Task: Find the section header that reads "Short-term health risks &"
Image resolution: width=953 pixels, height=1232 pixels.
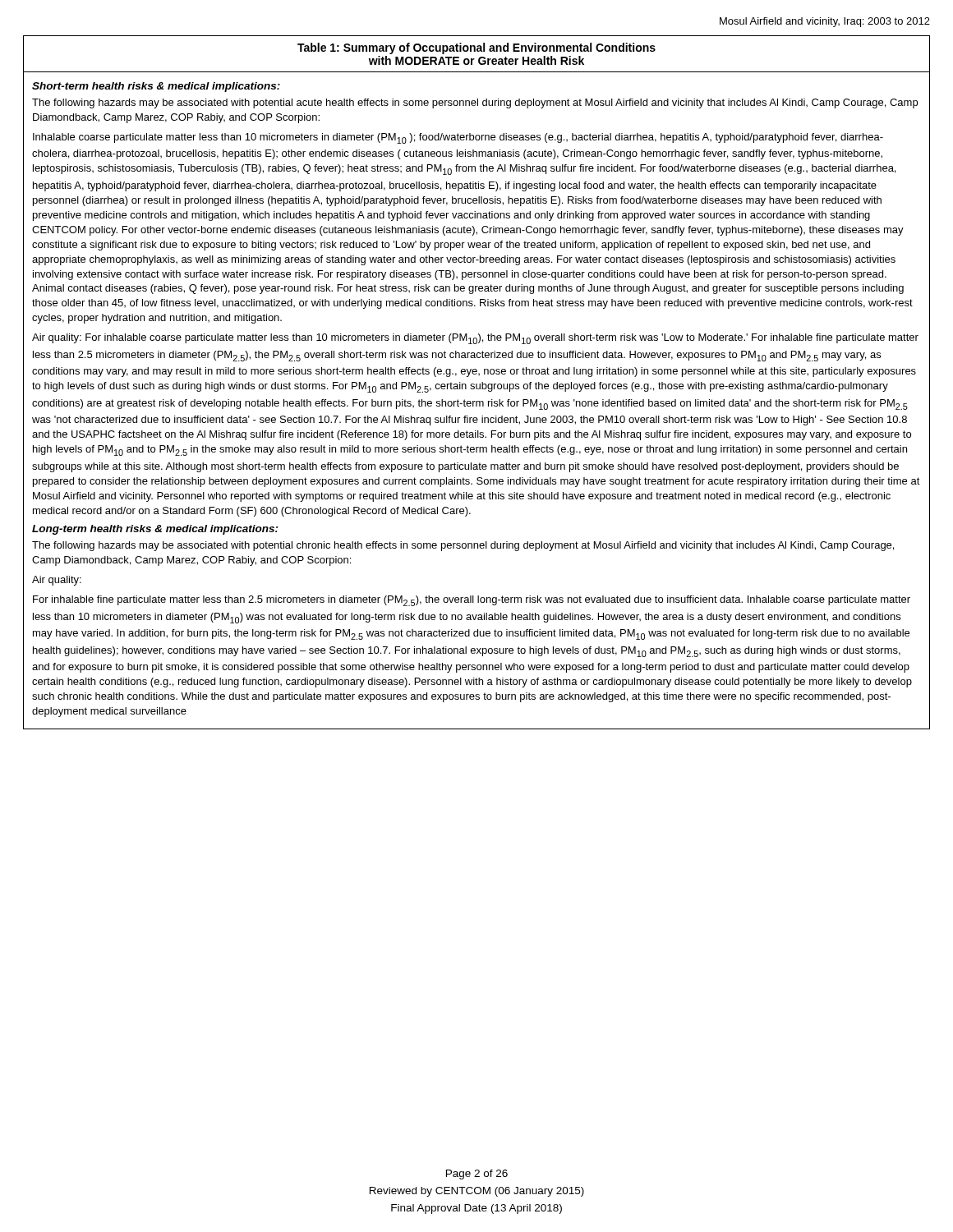Action: click(156, 86)
